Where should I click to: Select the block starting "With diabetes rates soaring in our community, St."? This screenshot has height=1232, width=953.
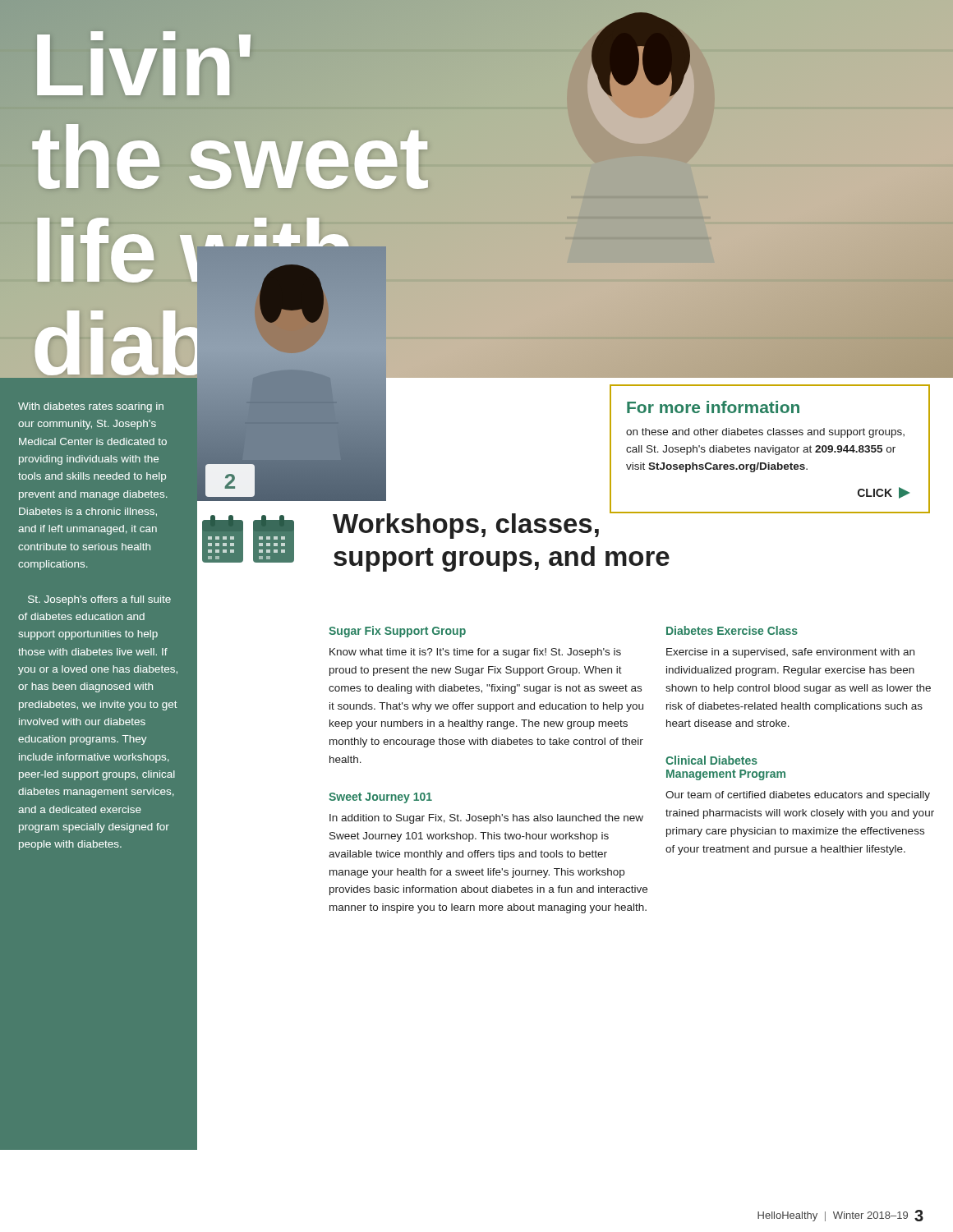pos(98,625)
